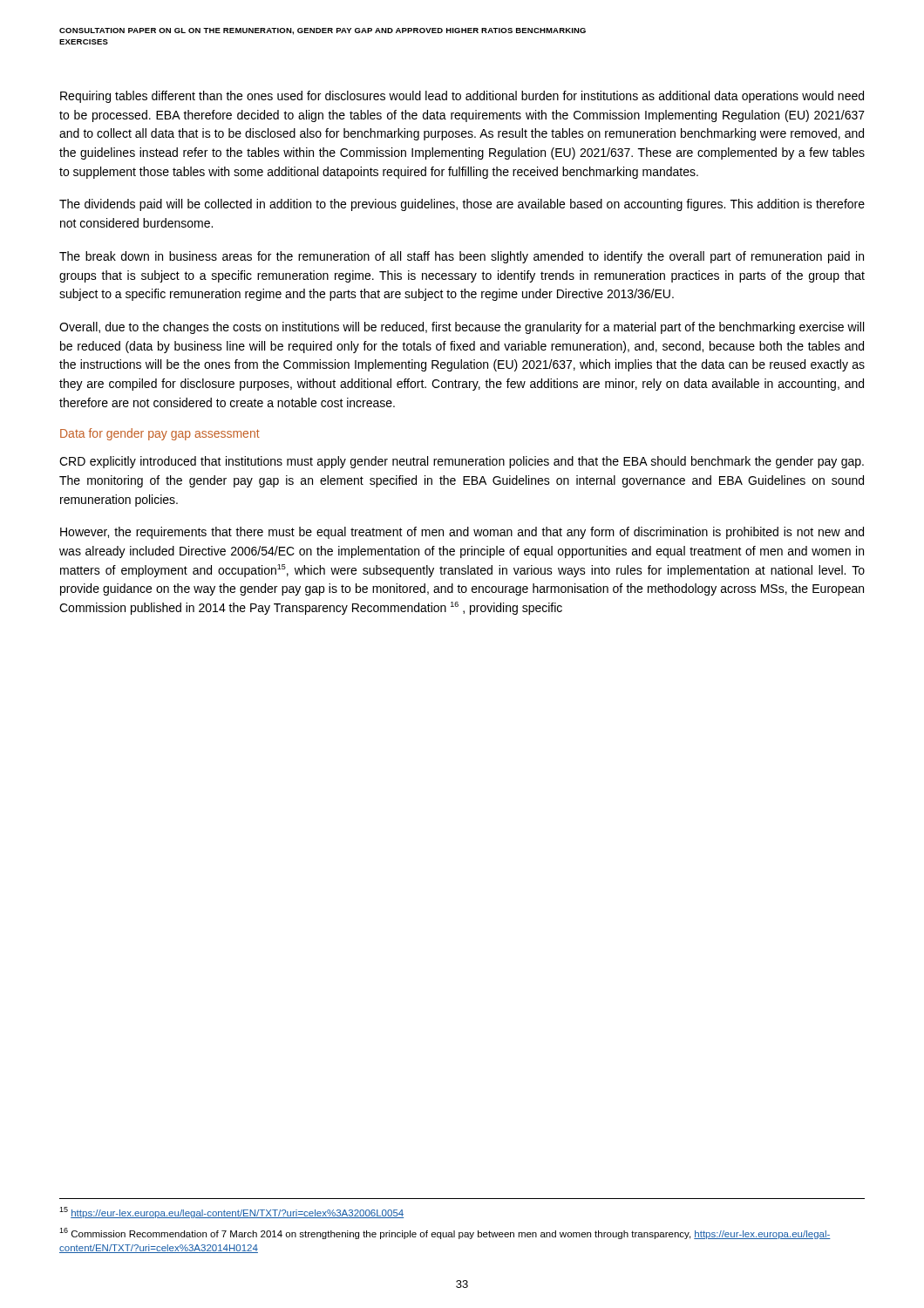
Task: Click on the block starting "16 Commission Recommendation of 7"
Action: (x=445, y=1240)
